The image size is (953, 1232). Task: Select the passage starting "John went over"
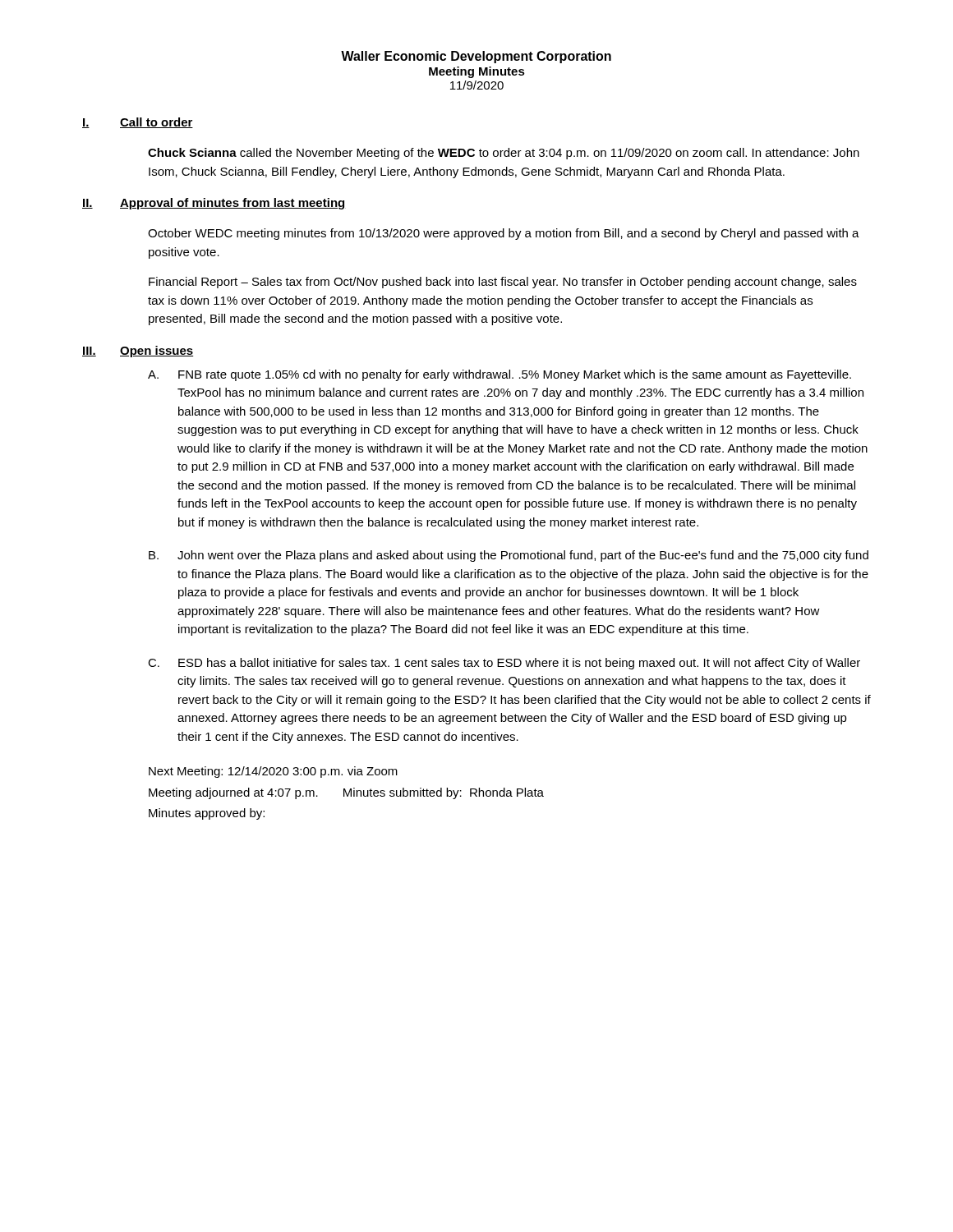coord(523,592)
